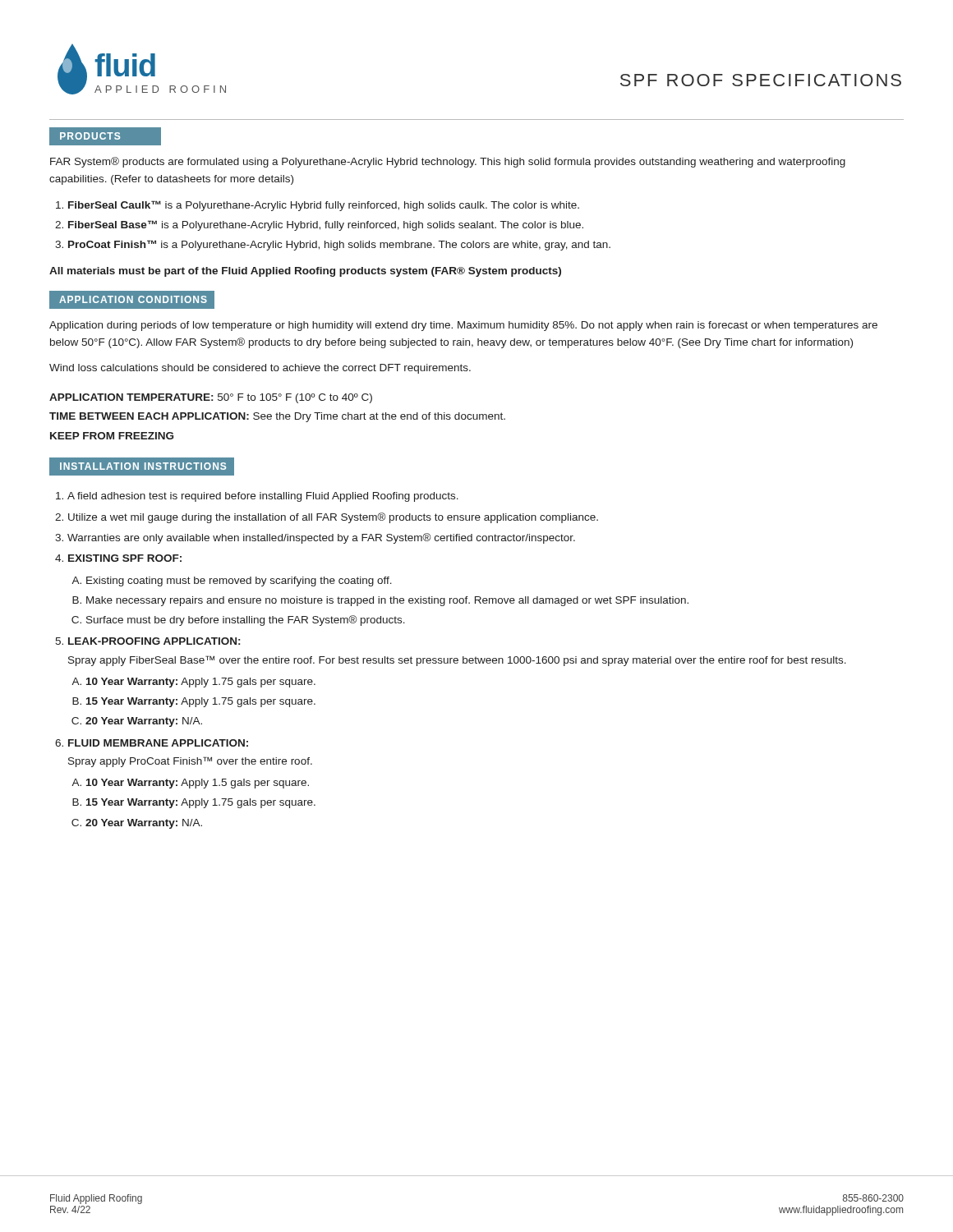Find the text block with the text "FAR System® products are formulated using"
The width and height of the screenshot is (953, 1232).
[447, 170]
